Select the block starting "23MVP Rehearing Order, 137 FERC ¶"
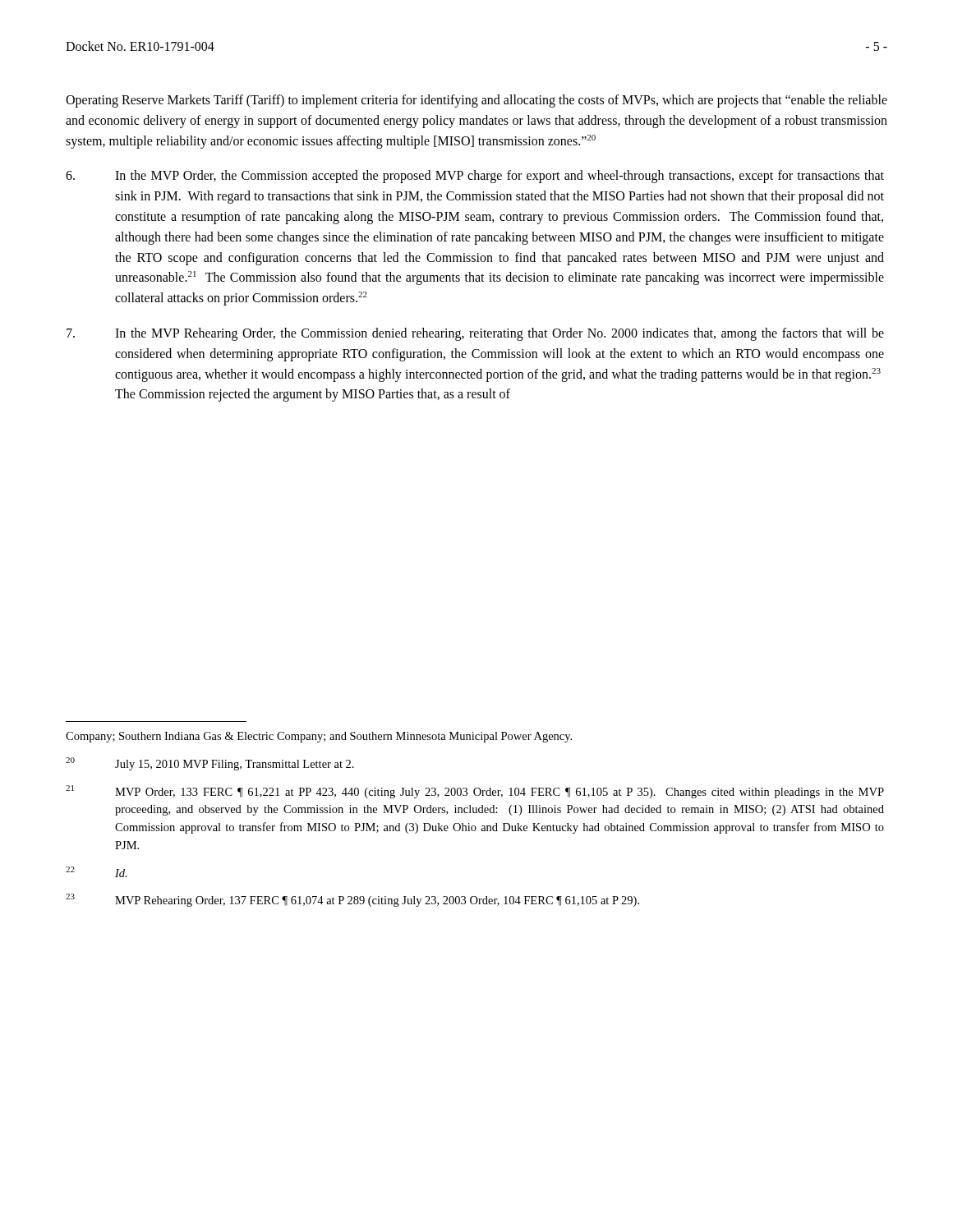Image resolution: width=953 pixels, height=1232 pixels. click(x=475, y=901)
